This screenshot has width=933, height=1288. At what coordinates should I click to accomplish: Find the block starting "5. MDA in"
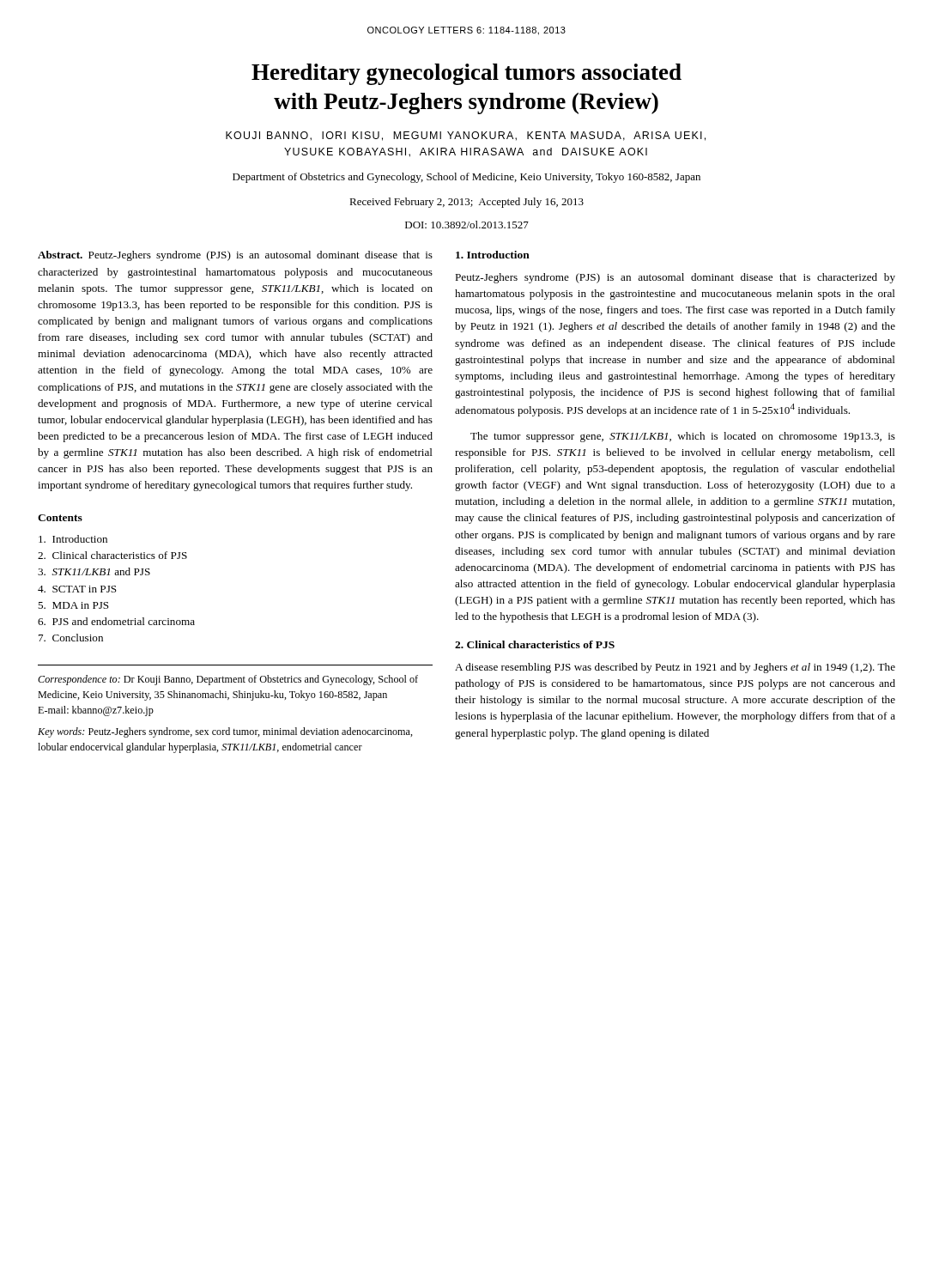[73, 605]
